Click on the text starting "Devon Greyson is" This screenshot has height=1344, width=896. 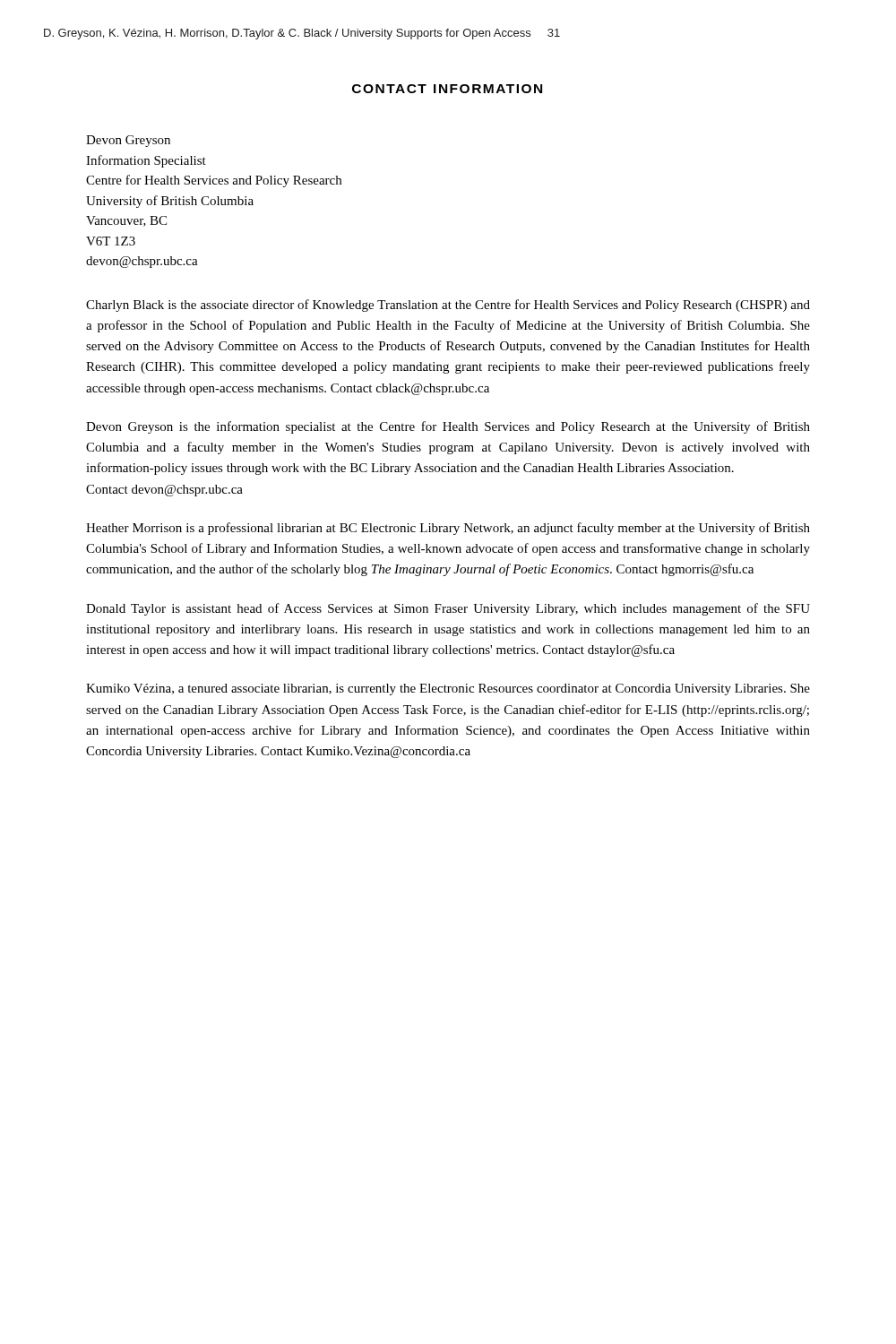pyautogui.click(x=448, y=457)
